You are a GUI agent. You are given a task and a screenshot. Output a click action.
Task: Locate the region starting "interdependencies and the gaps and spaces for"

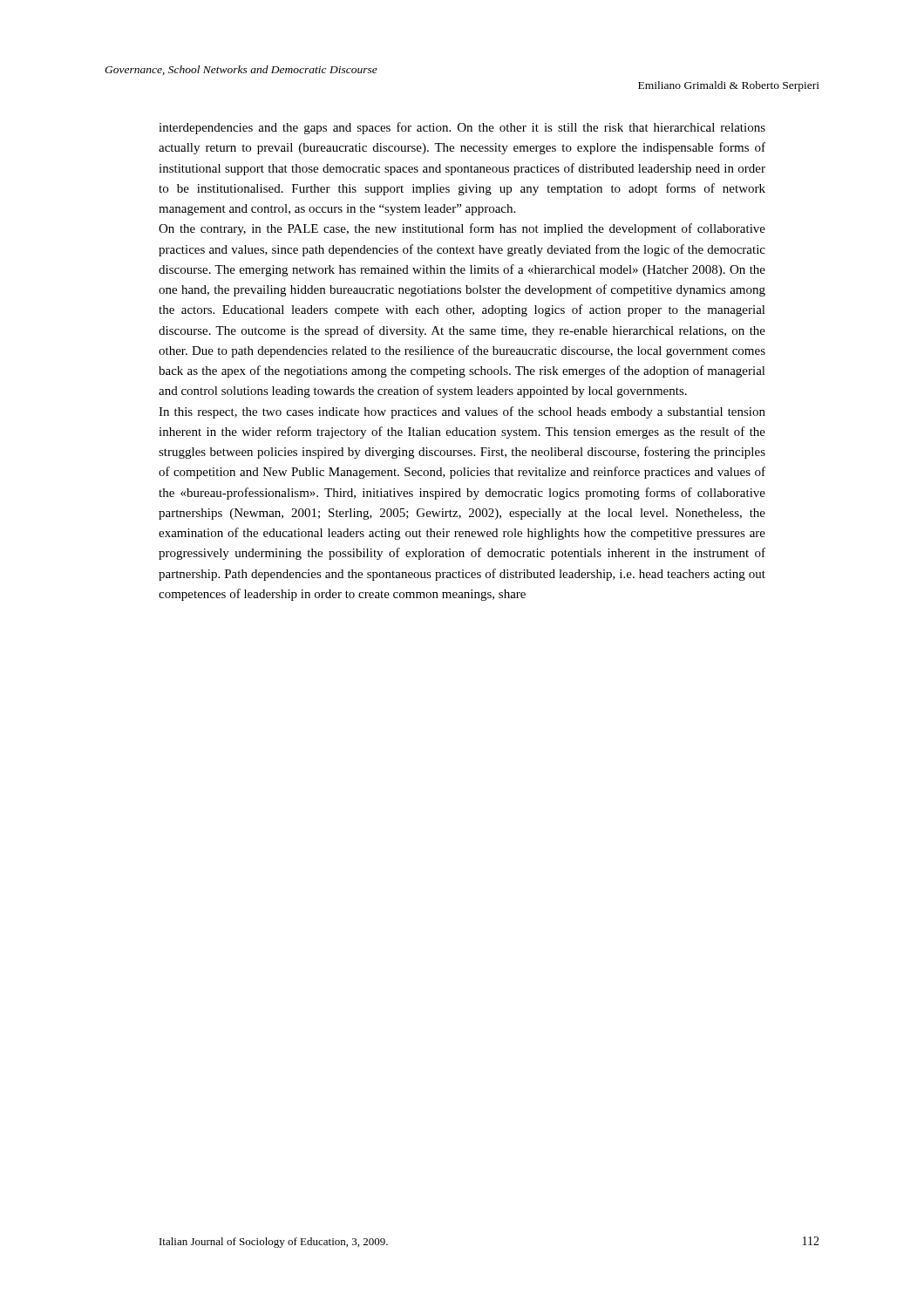(x=462, y=168)
